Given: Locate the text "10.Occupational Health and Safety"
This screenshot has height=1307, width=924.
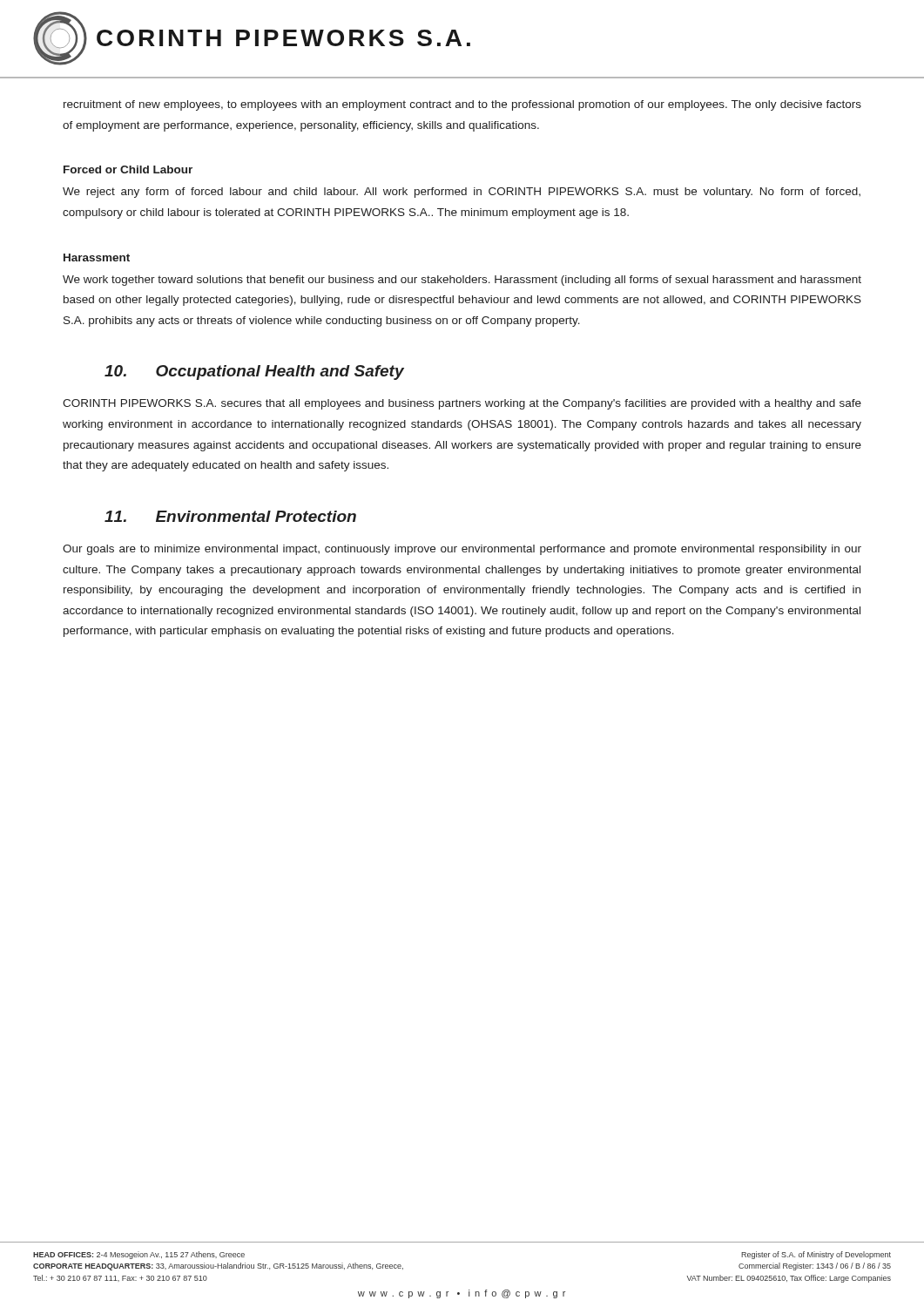Looking at the screenshot, I should tap(254, 371).
